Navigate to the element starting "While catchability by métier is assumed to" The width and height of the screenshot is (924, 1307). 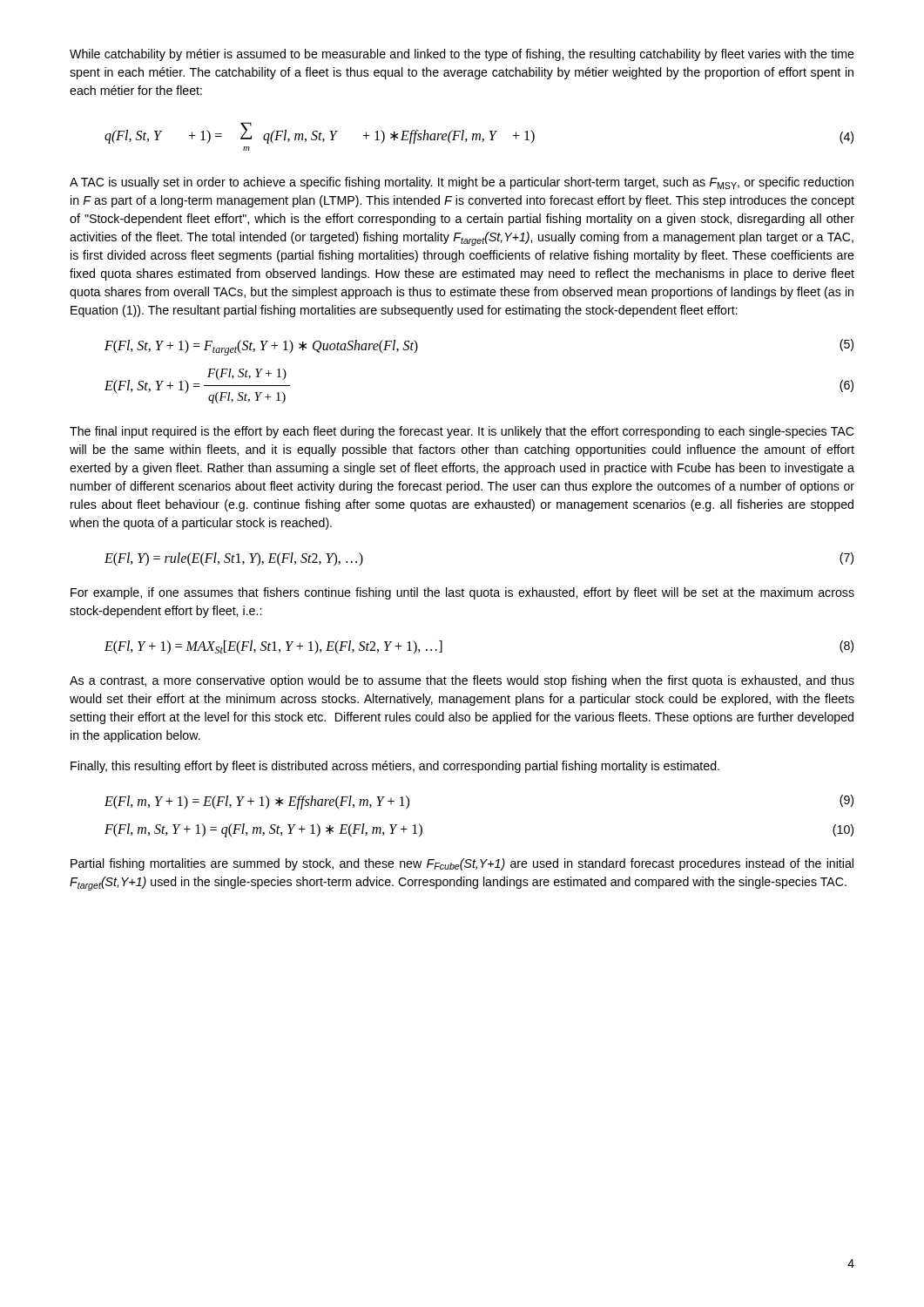point(462,72)
